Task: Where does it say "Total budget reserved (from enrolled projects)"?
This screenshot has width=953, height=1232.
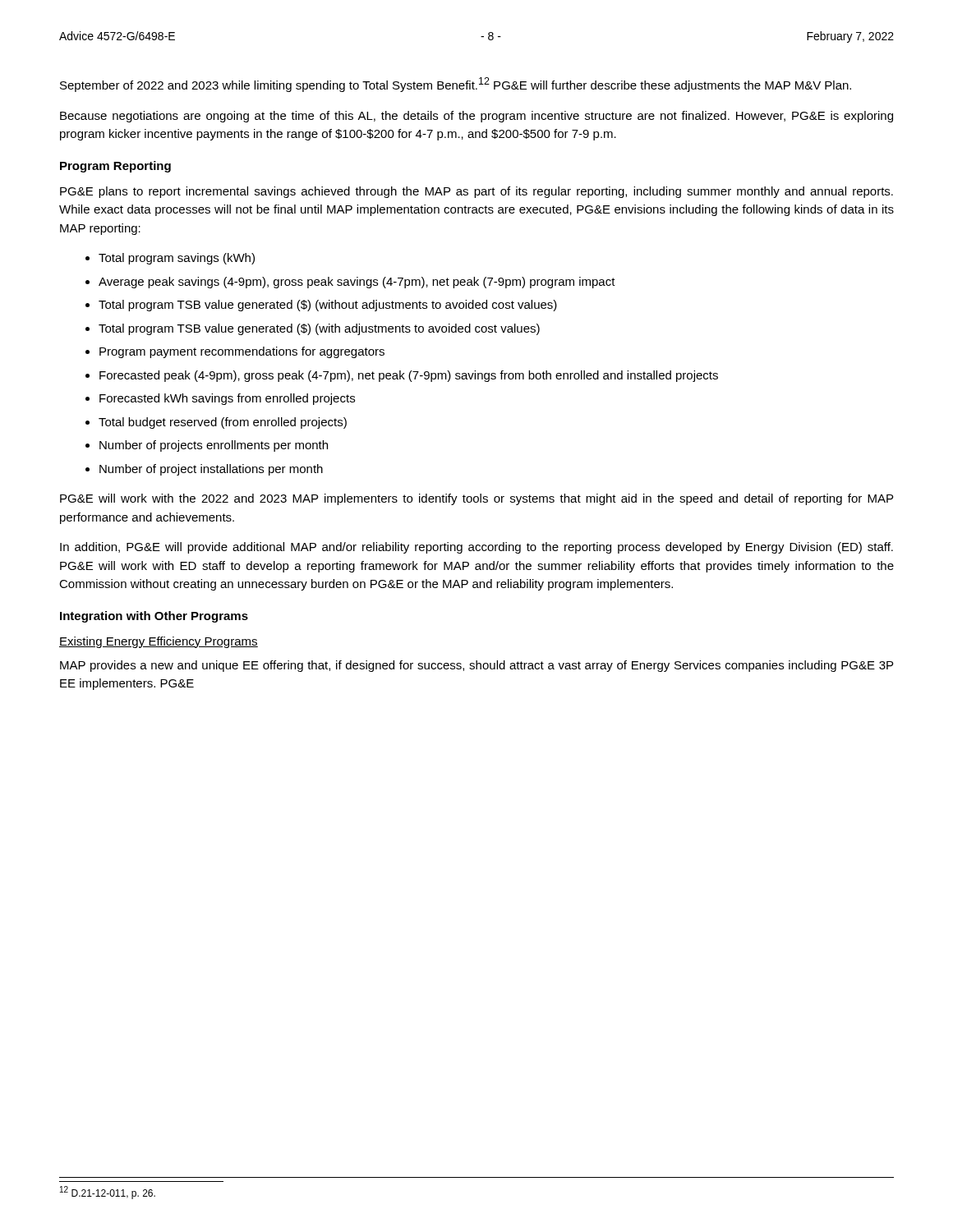Action: tap(223, 421)
